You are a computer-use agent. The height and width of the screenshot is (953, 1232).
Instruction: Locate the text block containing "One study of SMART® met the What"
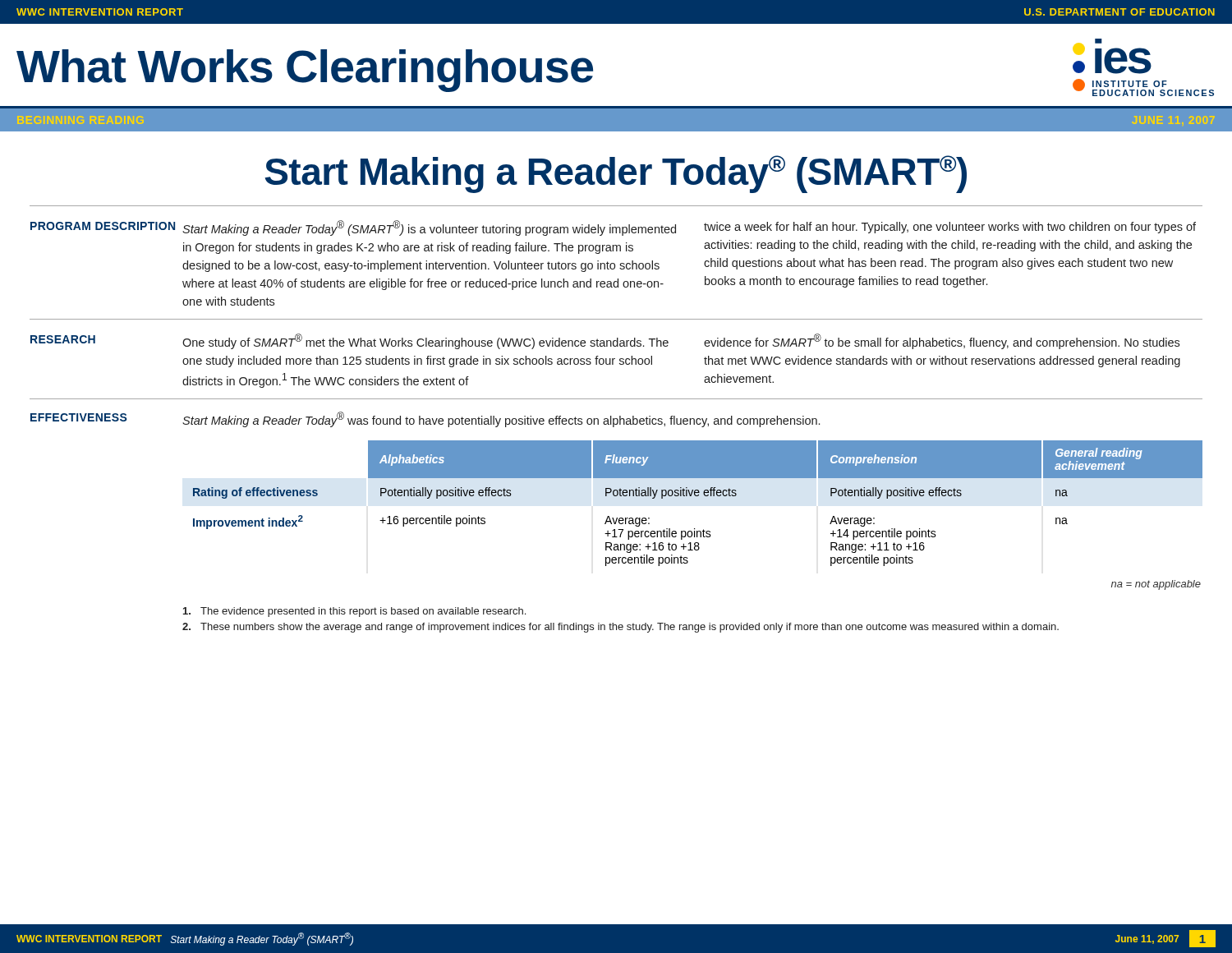[x=426, y=360]
